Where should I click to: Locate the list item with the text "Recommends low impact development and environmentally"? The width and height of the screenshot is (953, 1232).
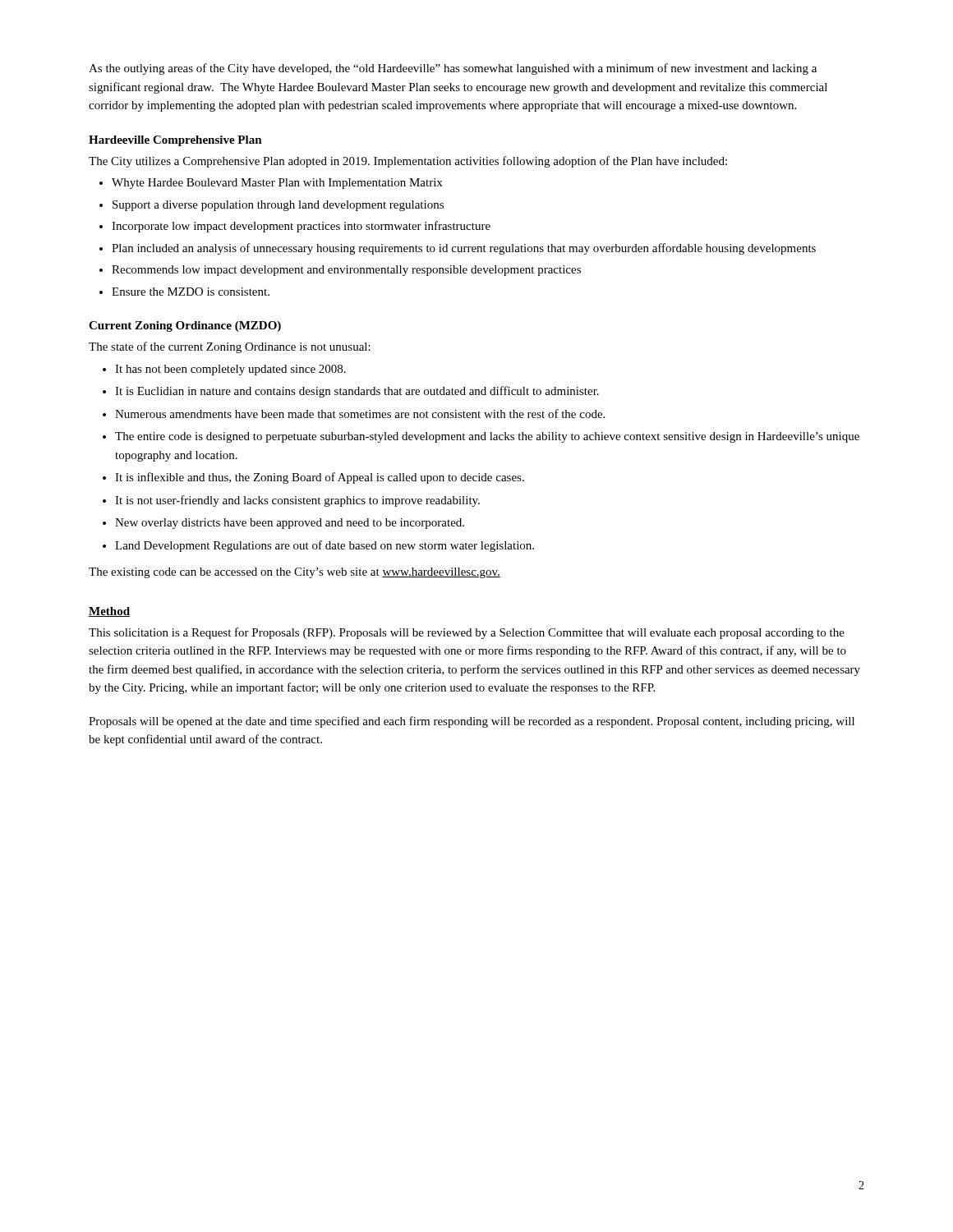click(346, 269)
